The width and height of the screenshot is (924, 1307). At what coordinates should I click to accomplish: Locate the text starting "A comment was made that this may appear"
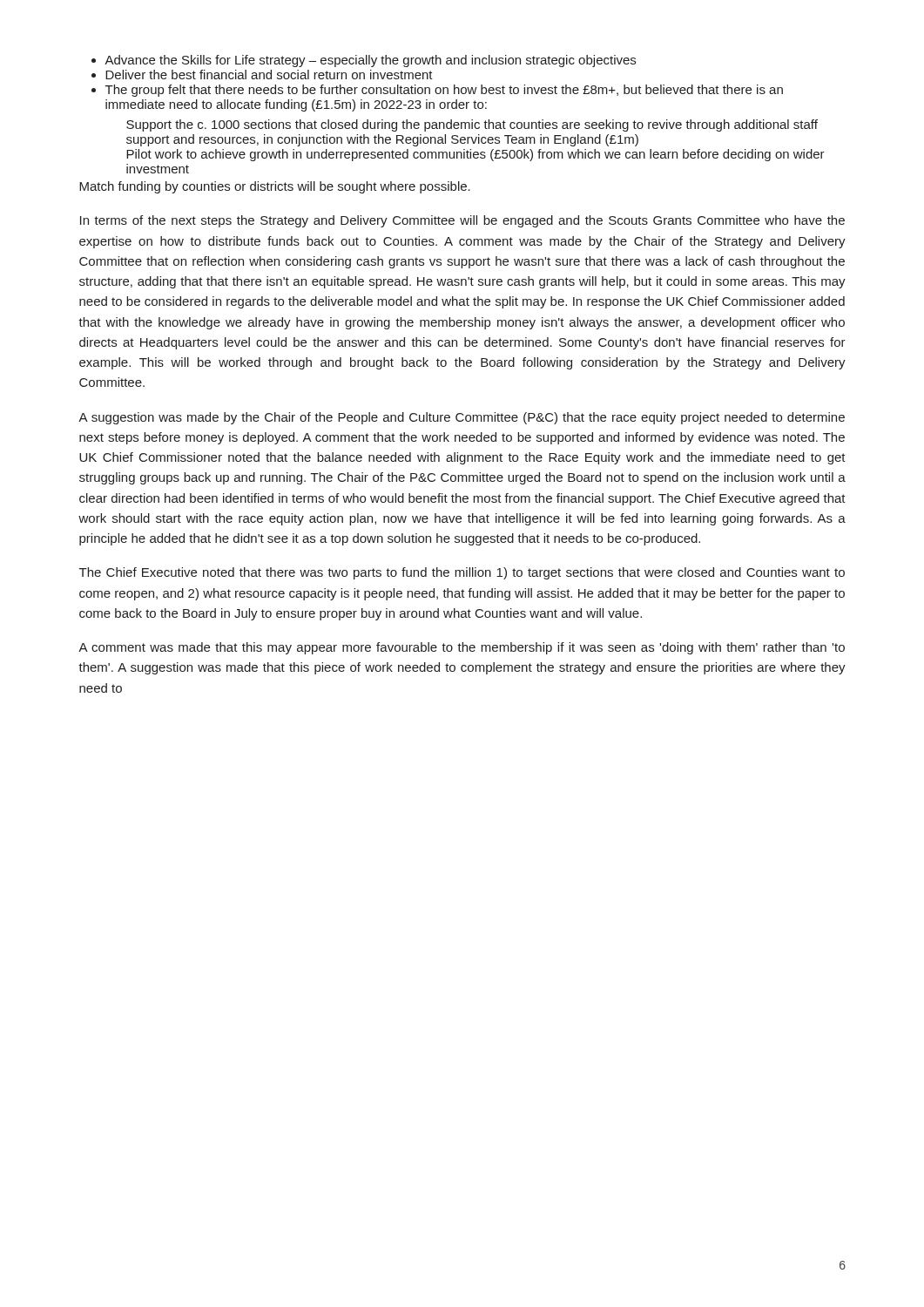click(462, 667)
